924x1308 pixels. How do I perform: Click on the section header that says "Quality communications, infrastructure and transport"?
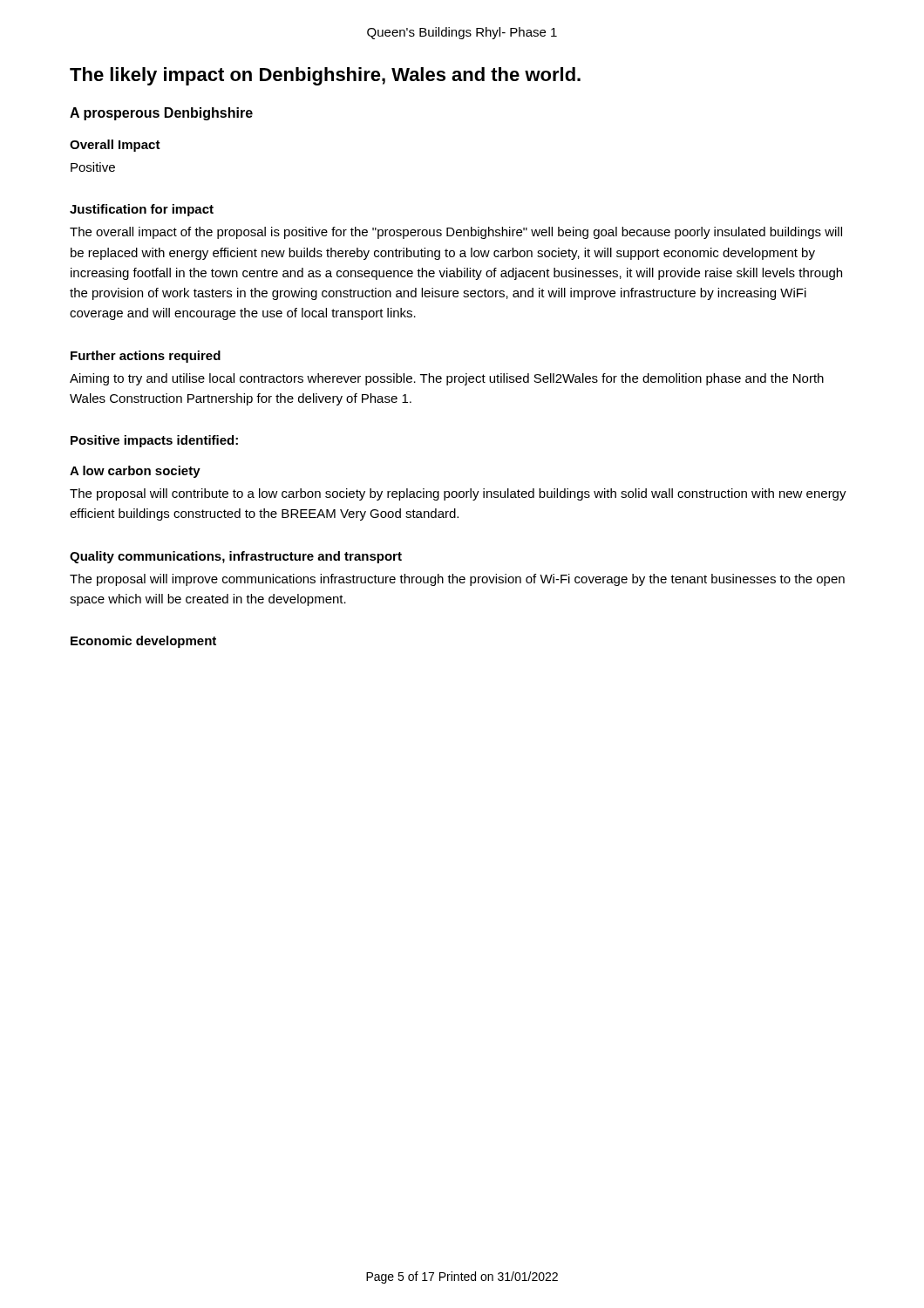tap(236, 555)
